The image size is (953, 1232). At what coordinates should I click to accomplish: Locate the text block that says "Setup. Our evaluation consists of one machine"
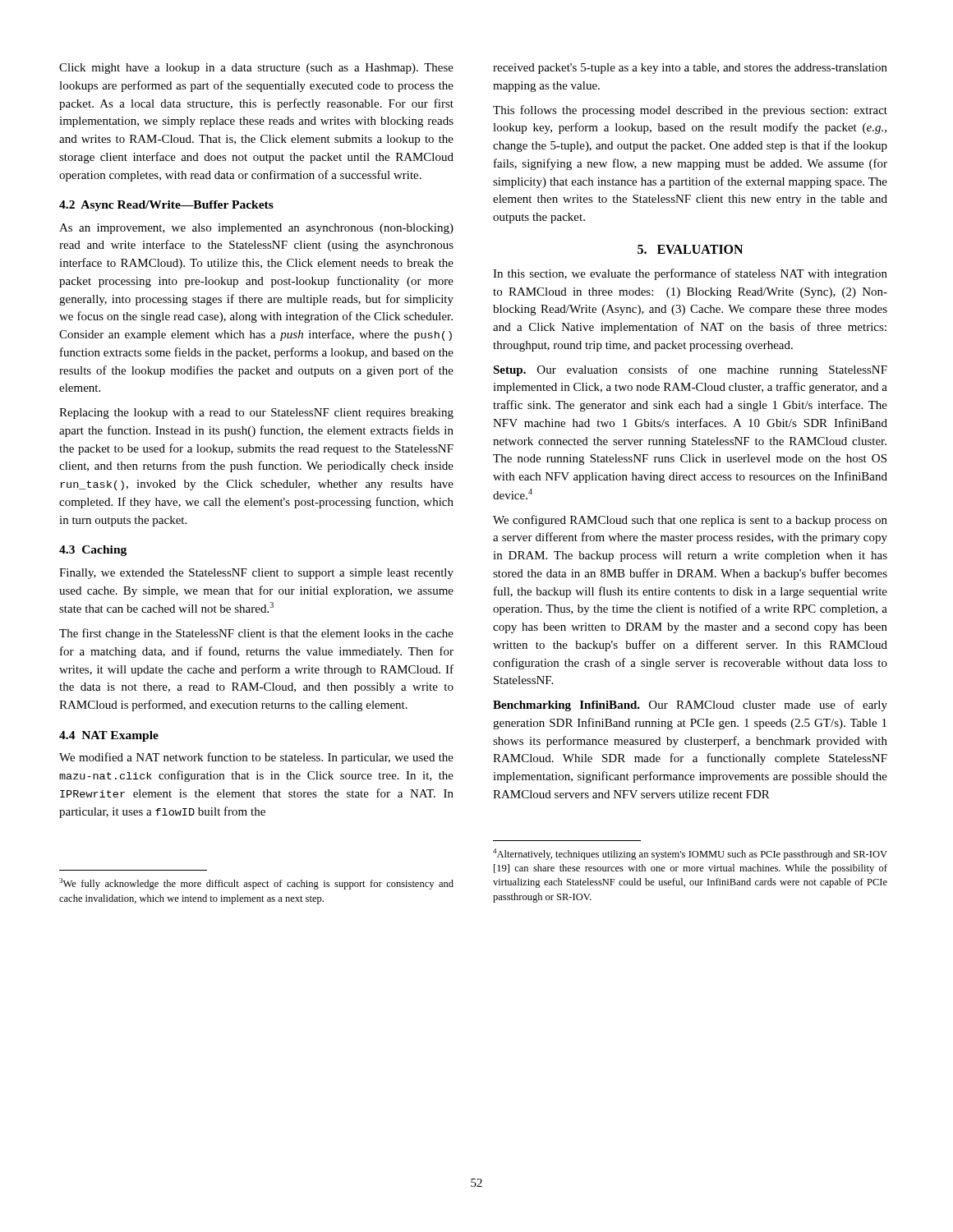pos(690,433)
